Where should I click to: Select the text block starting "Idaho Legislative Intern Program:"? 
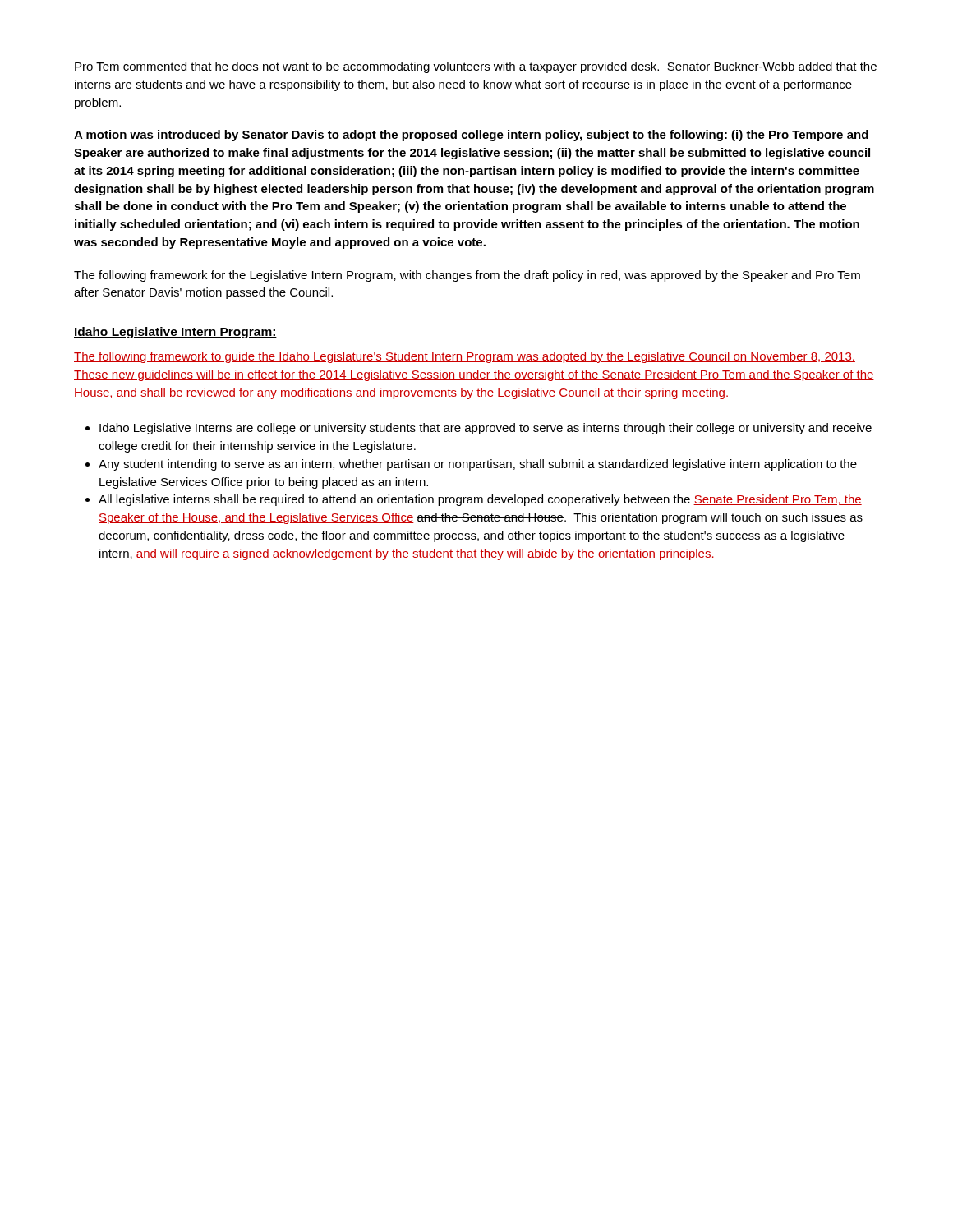point(175,331)
